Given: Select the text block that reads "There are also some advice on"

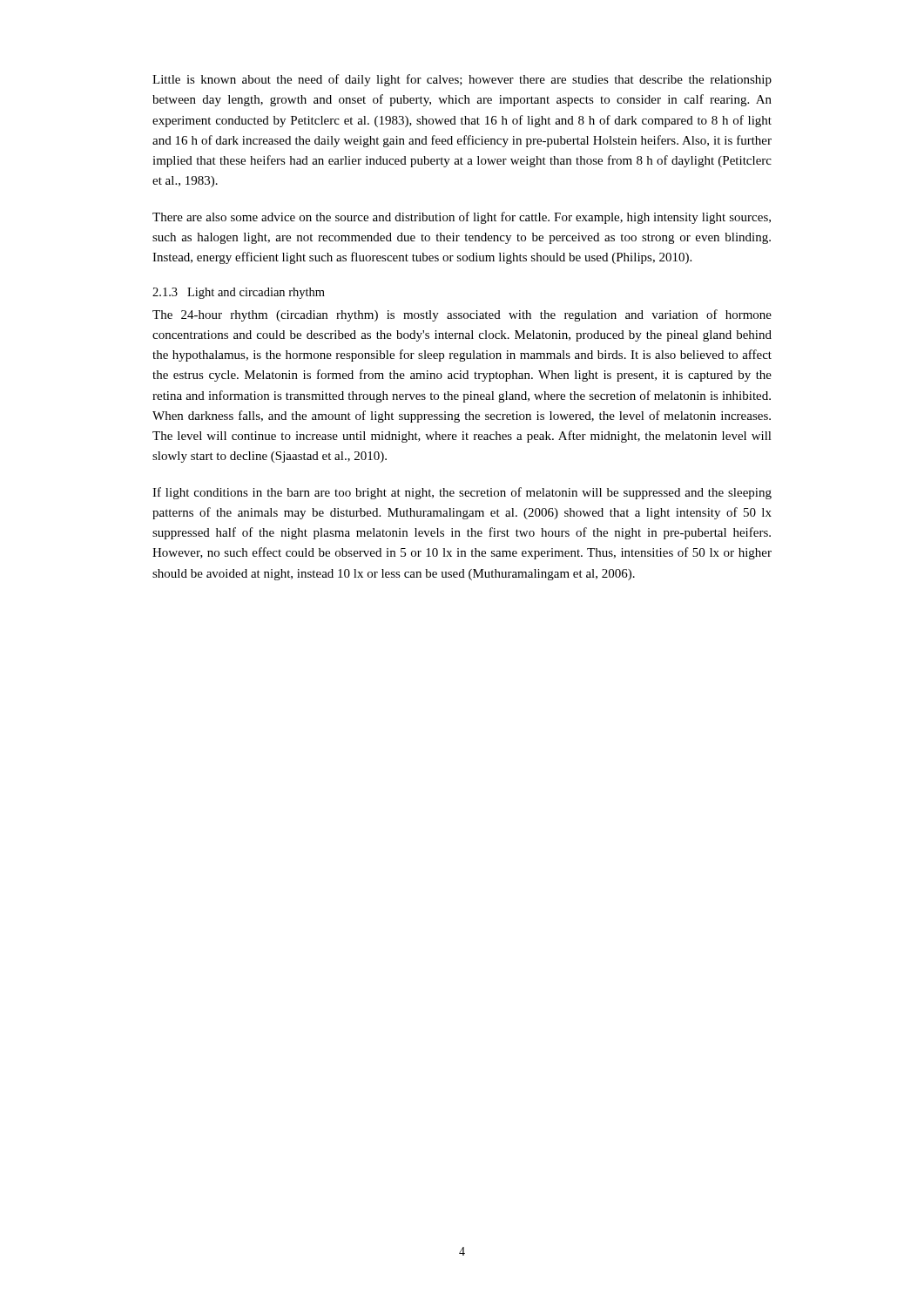Looking at the screenshot, I should click(x=462, y=237).
